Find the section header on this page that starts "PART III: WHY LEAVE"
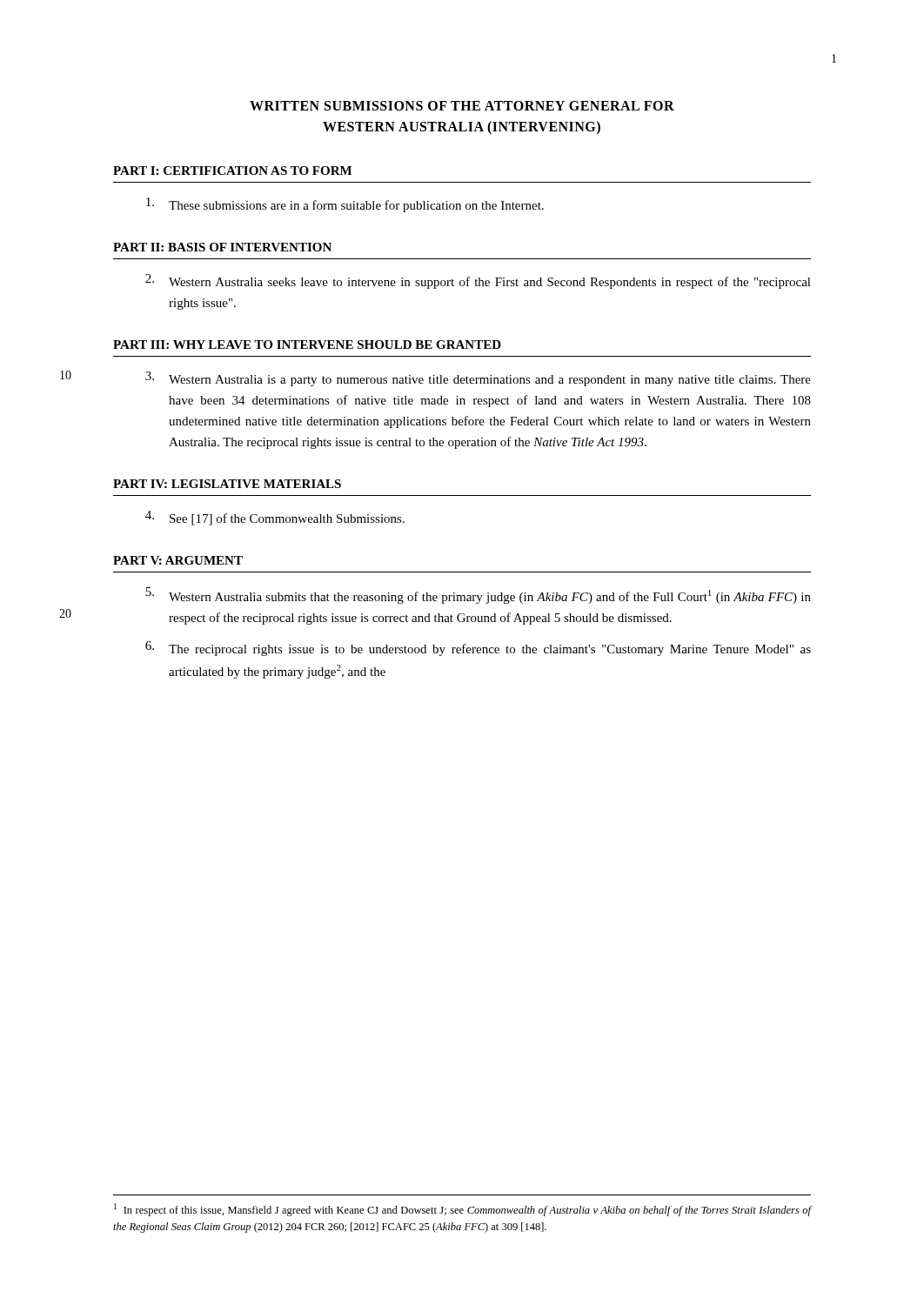Viewport: 924px width, 1305px height. pyautogui.click(x=462, y=347)
